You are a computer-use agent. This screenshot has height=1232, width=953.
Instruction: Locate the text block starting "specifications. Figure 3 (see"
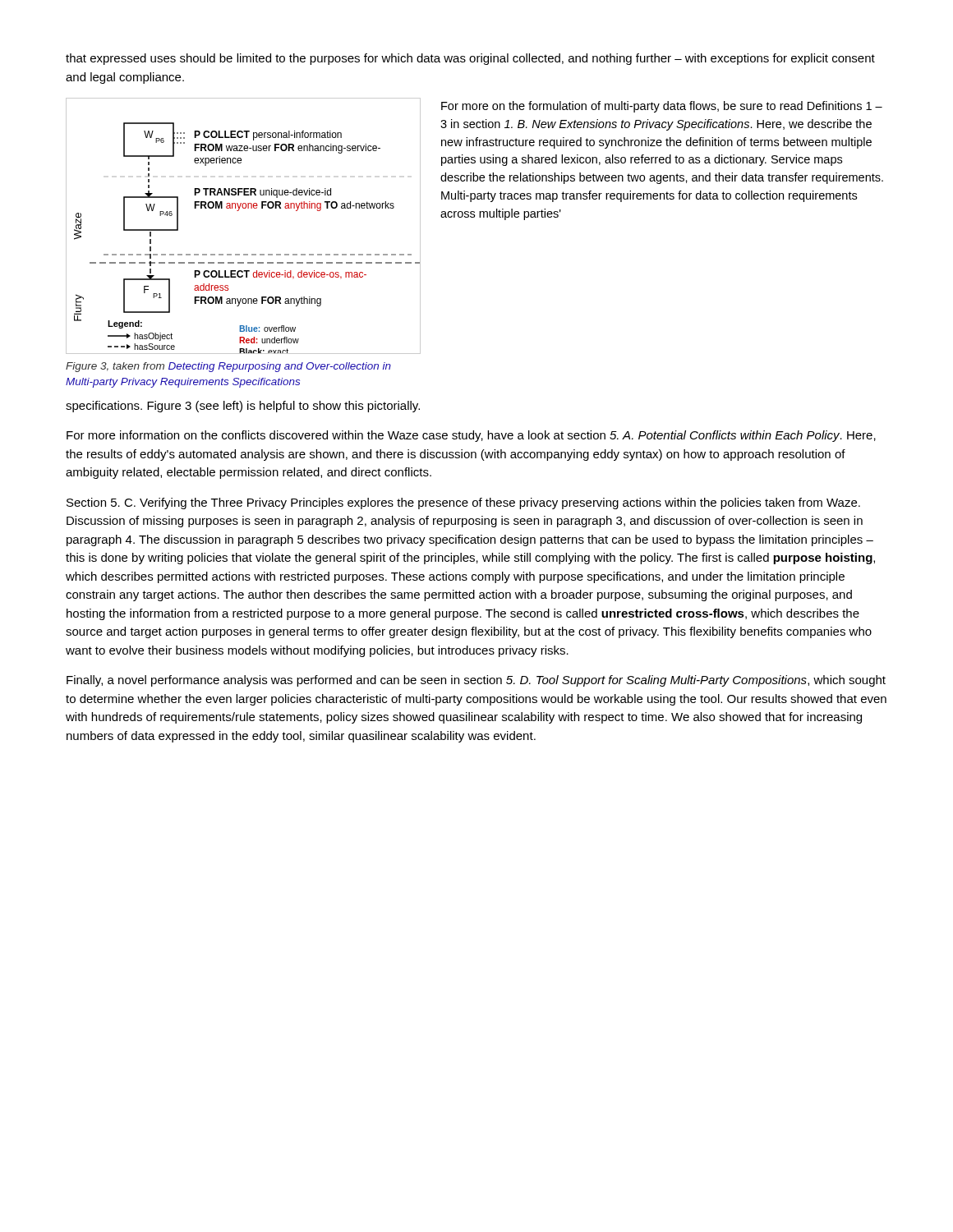coord(243,405)
